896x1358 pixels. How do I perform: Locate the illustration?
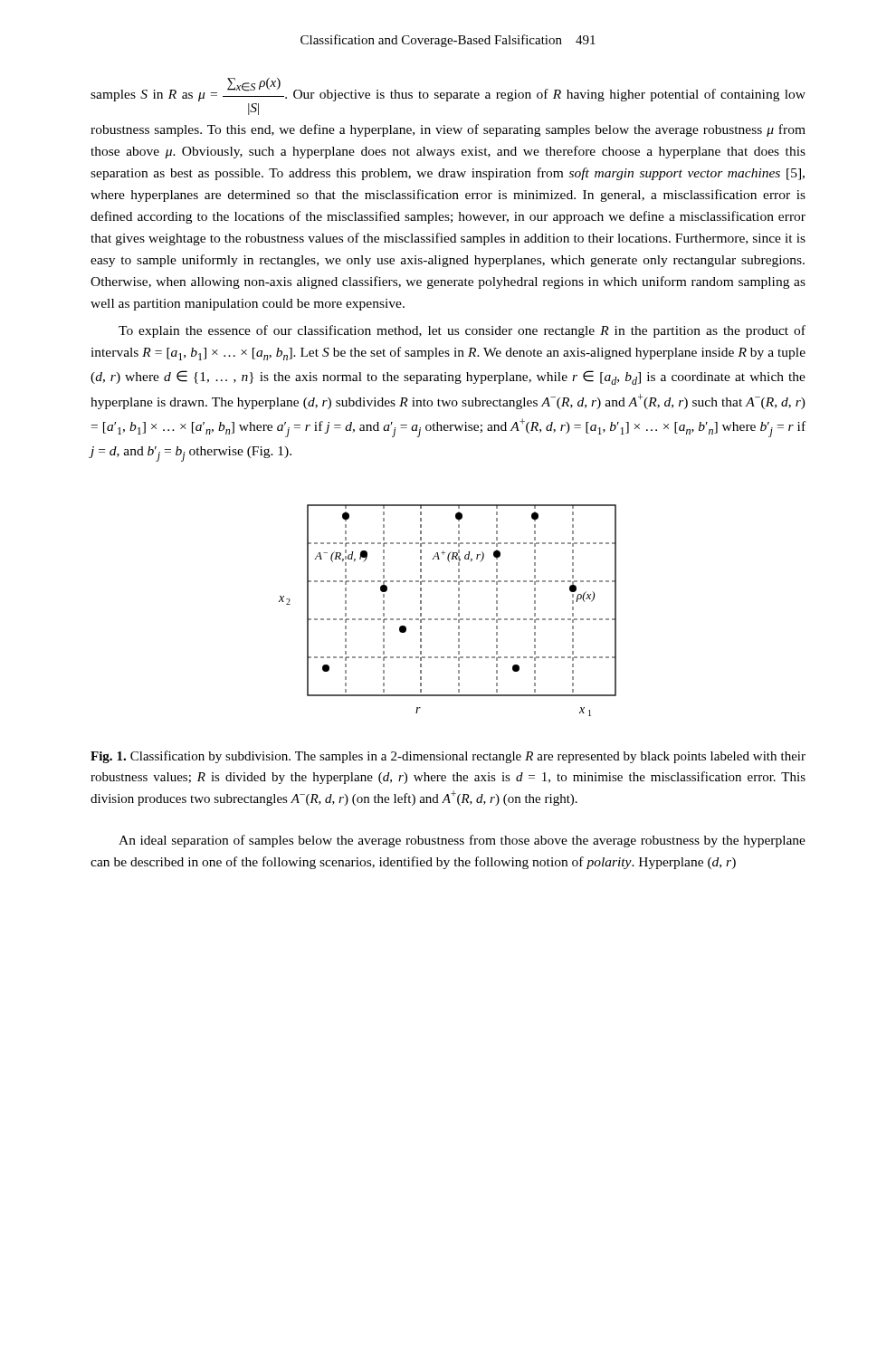click(x=448, y=613)
